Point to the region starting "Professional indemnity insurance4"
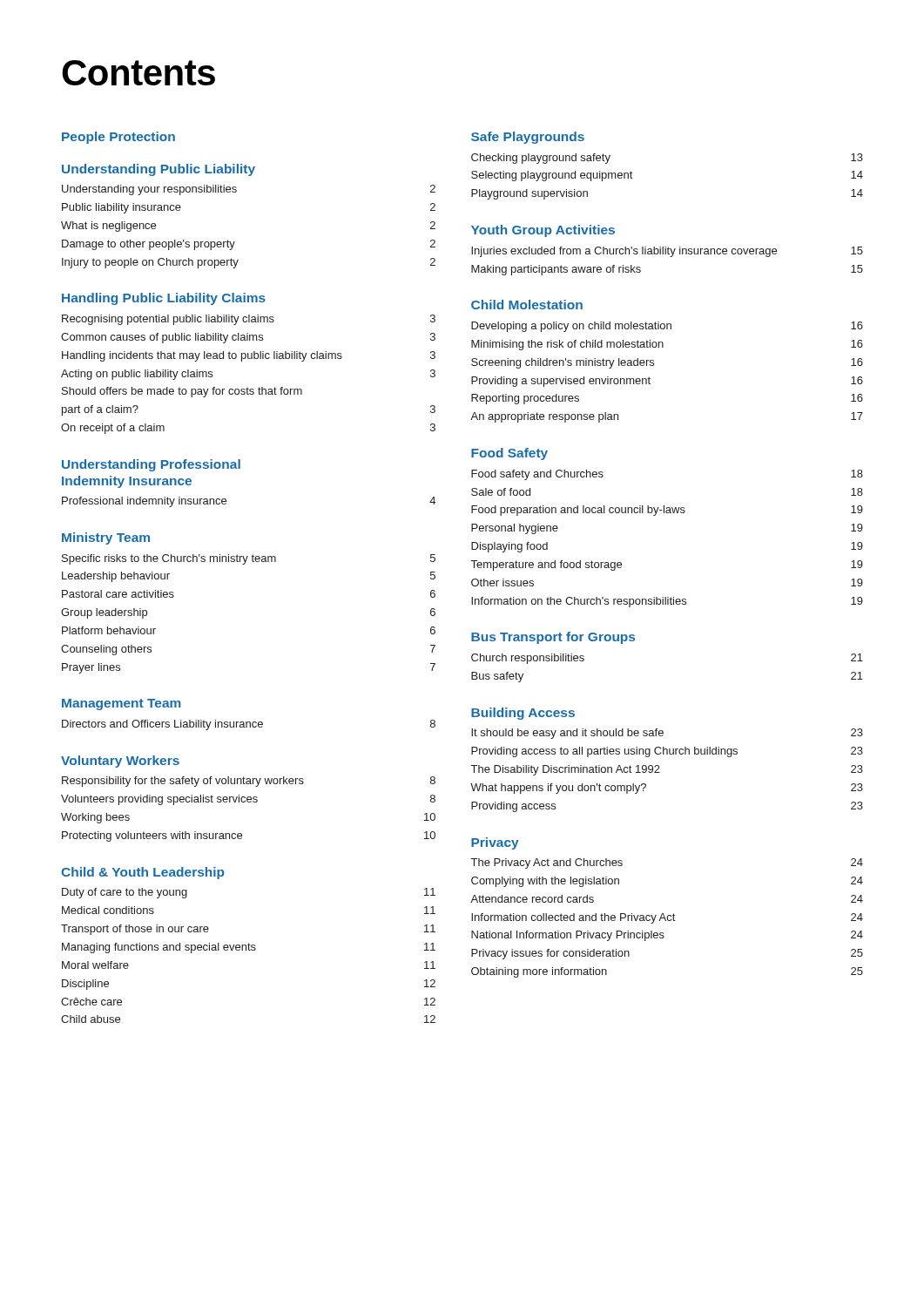 pos(144,501)
